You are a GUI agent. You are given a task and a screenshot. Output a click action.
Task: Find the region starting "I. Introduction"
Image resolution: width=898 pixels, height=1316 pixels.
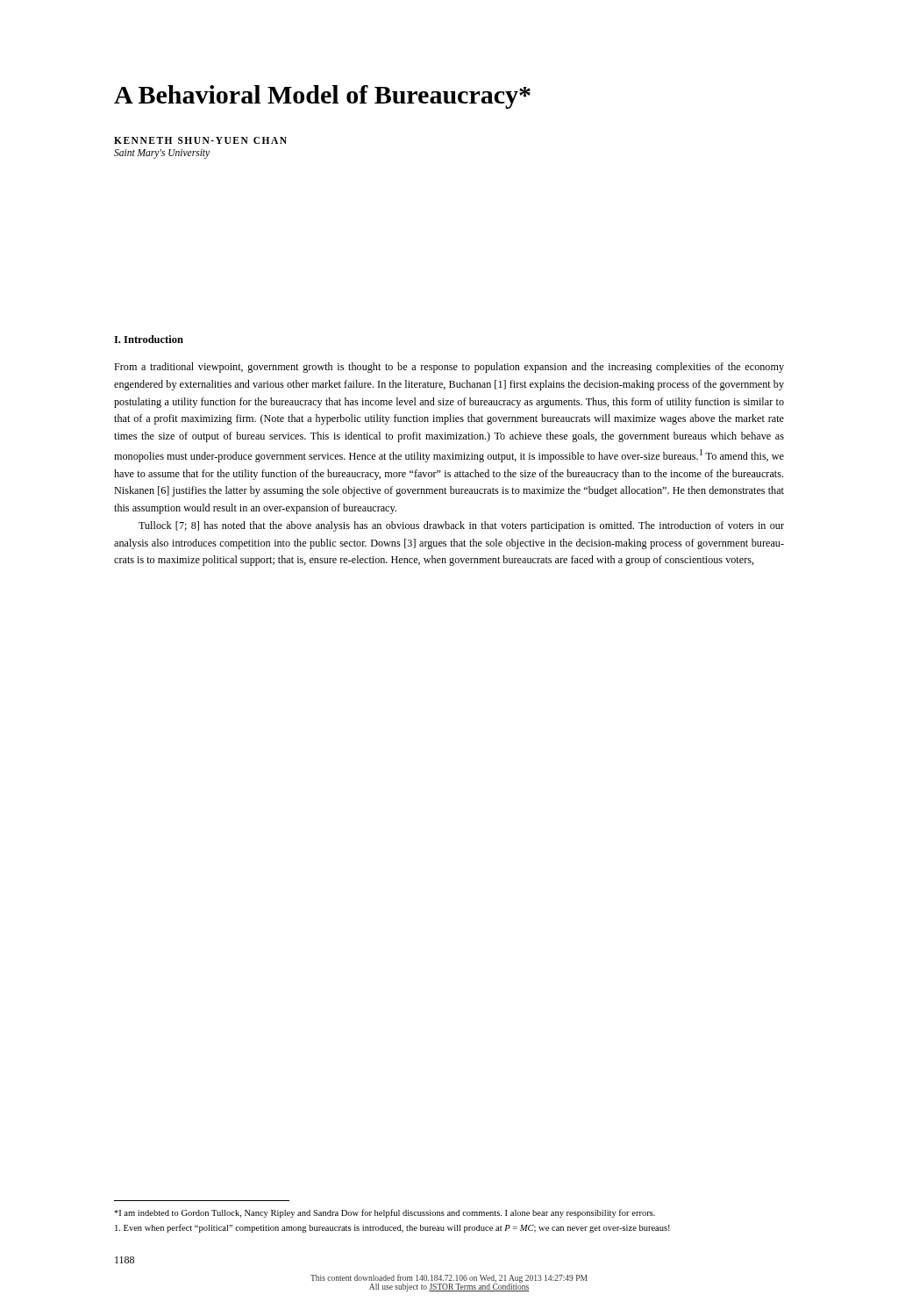[x=149, y=340]
